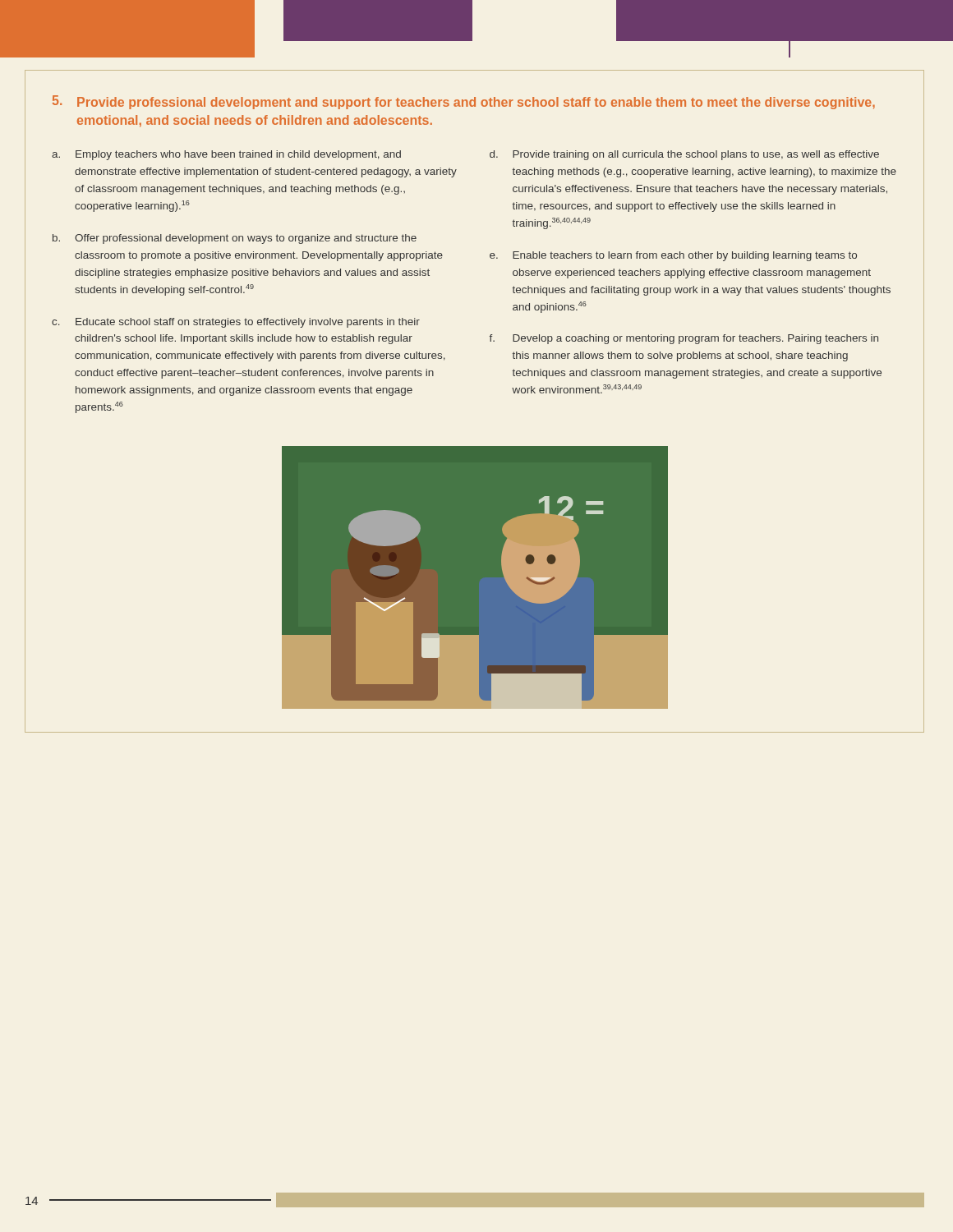Locate the list item that reads "a. Employ teachers who have been trained in"
The width and height of the screenshot is (953, 1232).
[x=256, y=181]
